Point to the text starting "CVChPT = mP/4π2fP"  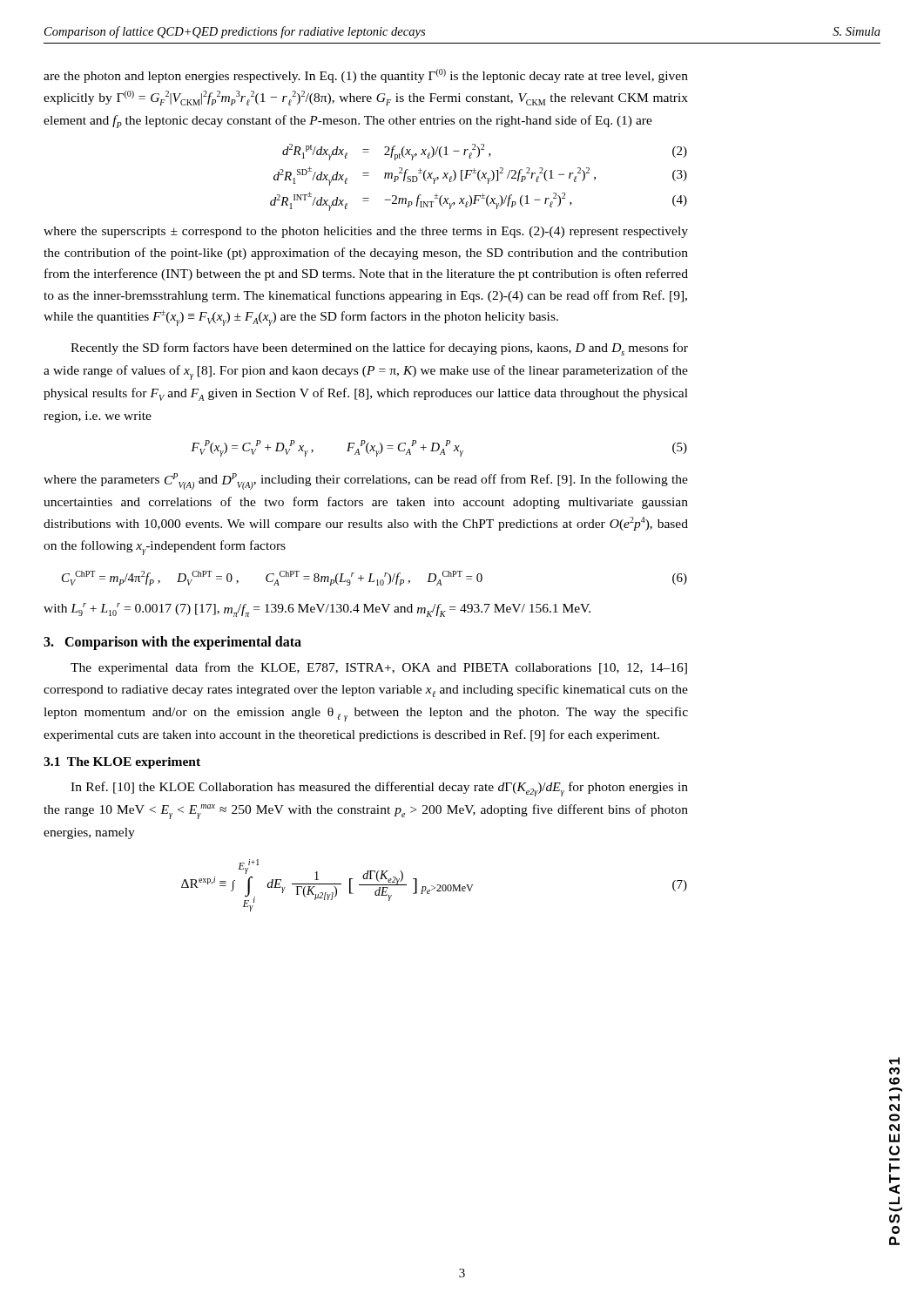tap(366, 579)
